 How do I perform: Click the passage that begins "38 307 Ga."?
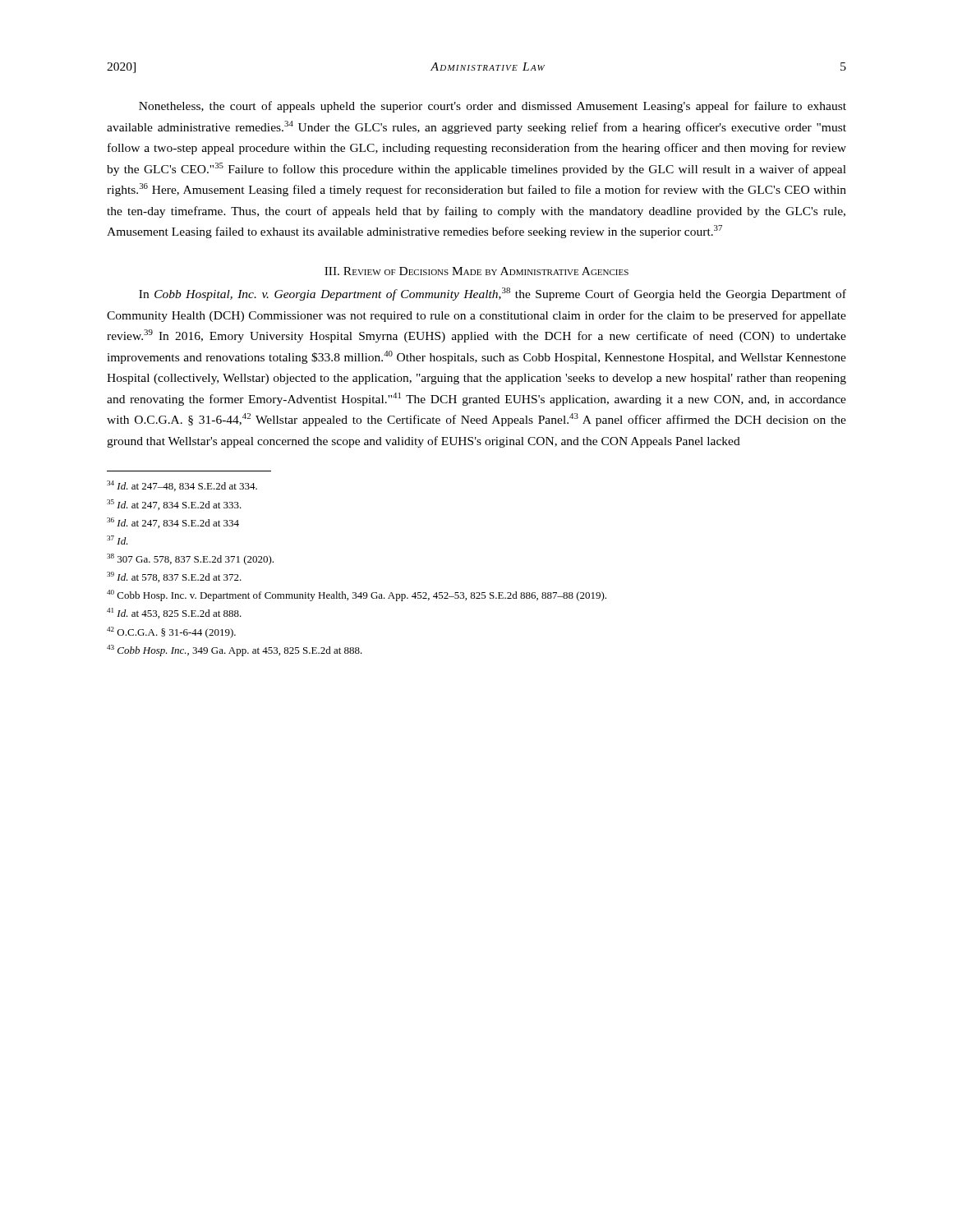pyautogui.click(x=191, y=558)
